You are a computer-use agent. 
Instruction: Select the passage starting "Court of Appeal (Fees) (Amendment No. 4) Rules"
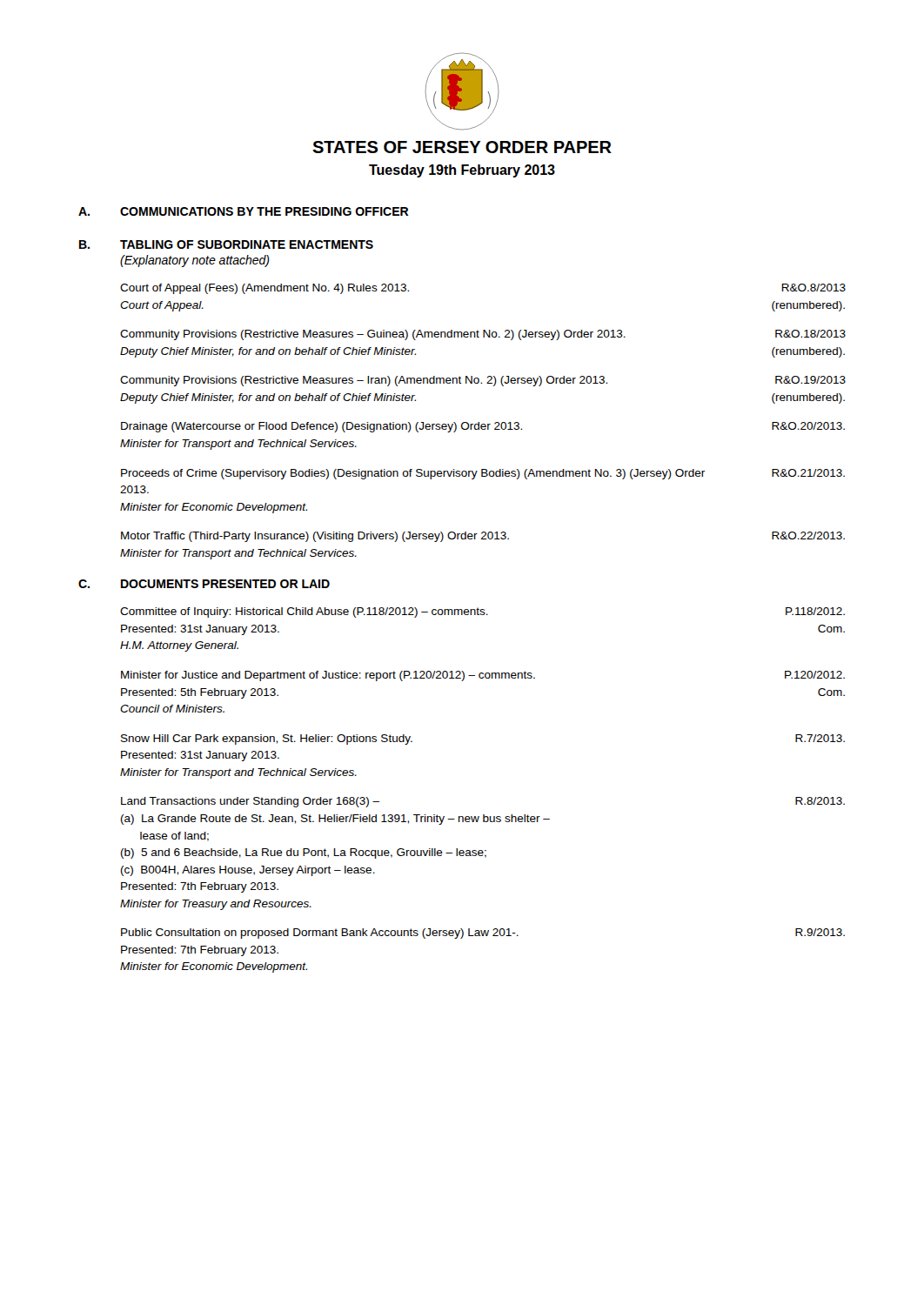261,288
